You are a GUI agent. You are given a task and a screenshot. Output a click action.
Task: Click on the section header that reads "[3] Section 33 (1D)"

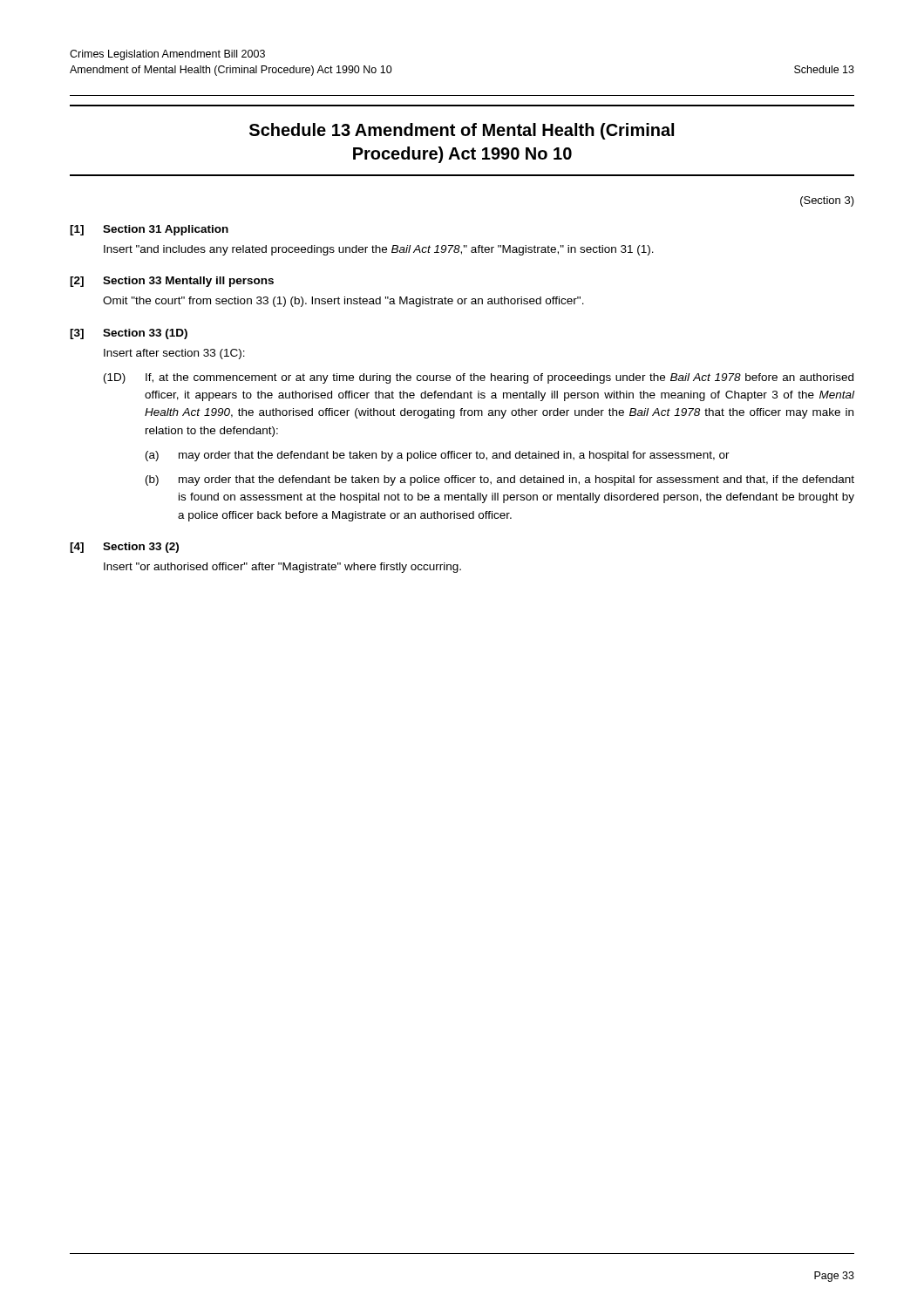pyautogui.click(x=129, y=332)
